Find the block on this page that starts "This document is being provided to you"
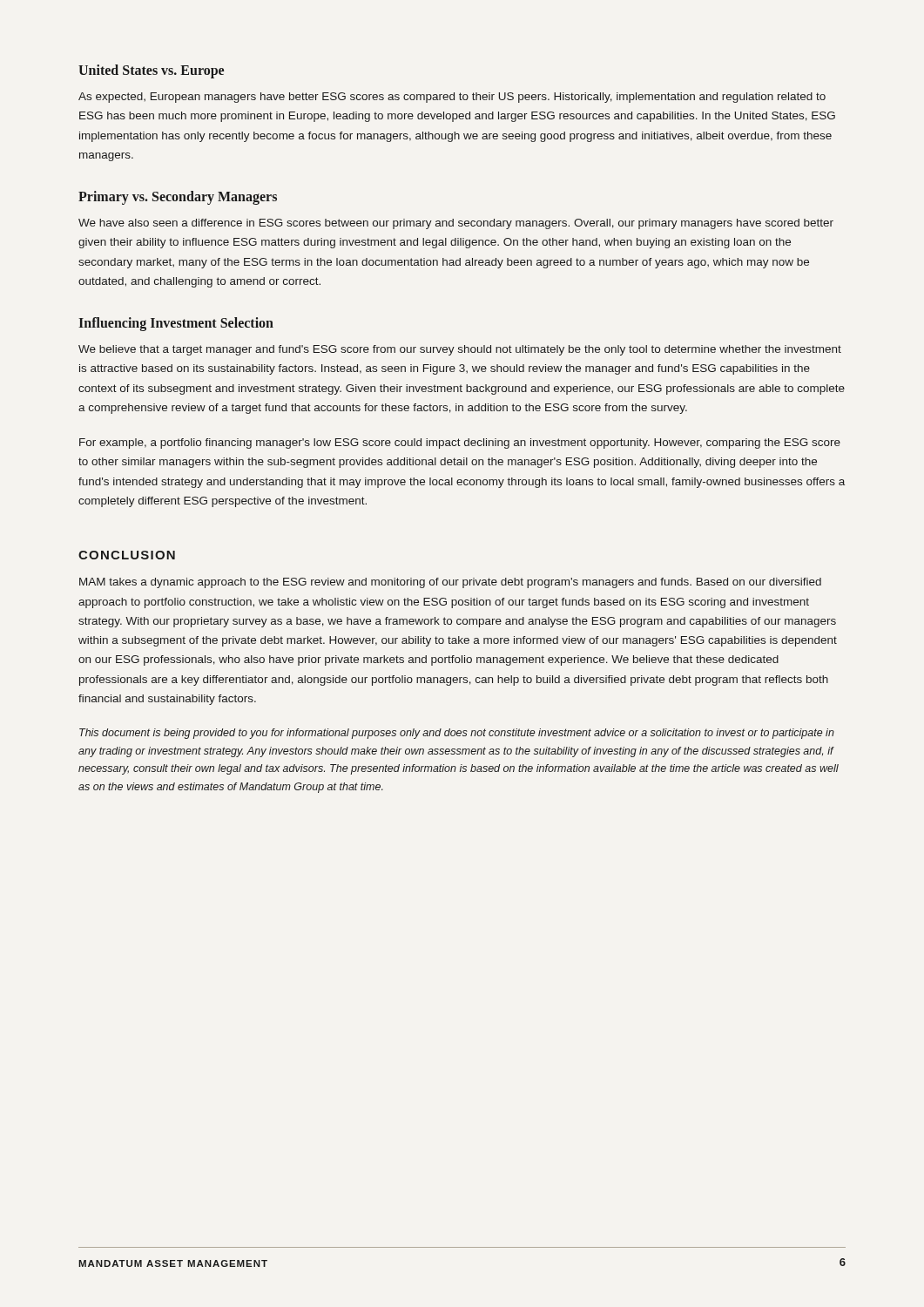 pos(458,760)
